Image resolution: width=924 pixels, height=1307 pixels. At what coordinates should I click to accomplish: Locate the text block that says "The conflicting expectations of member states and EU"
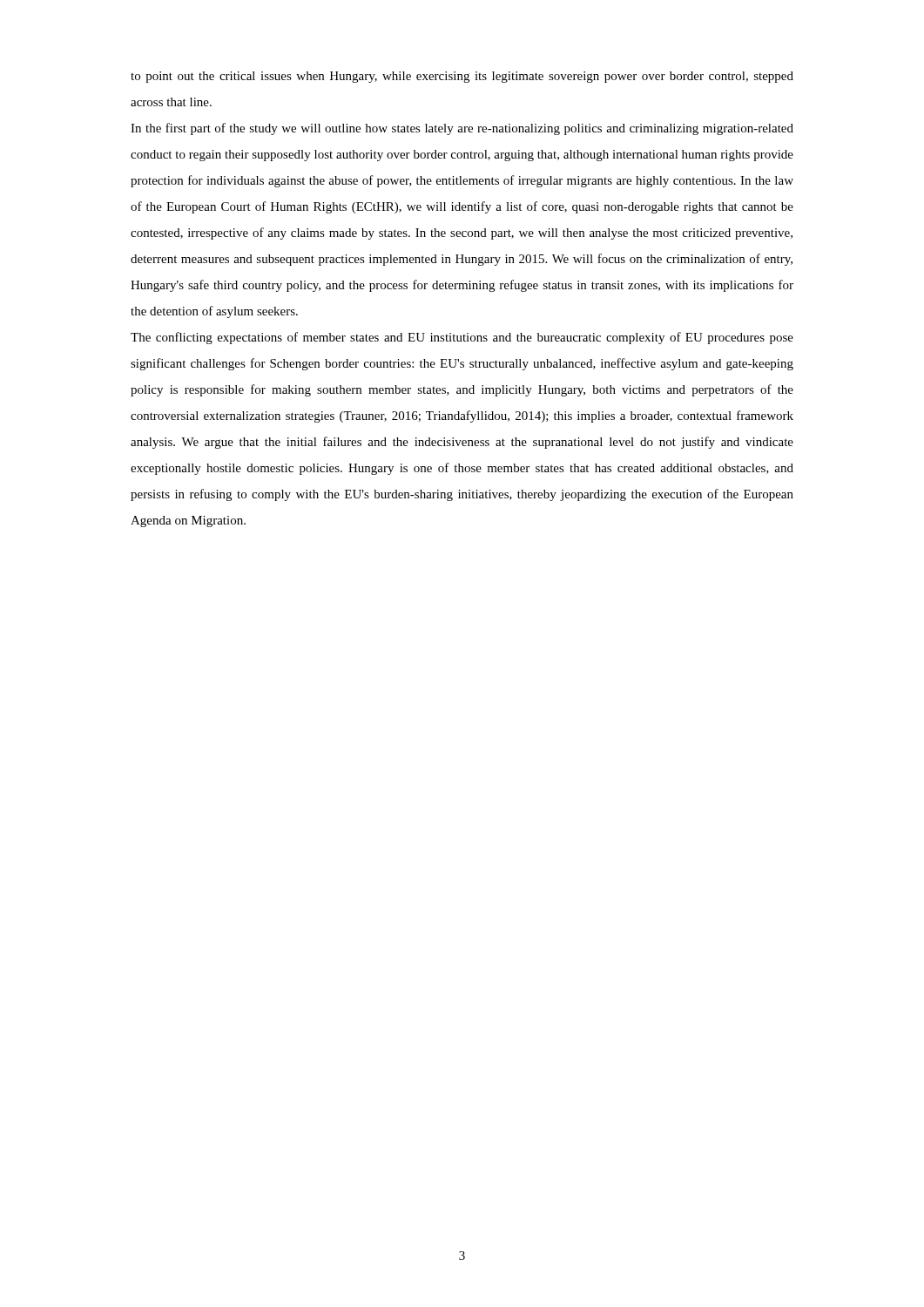462,429
